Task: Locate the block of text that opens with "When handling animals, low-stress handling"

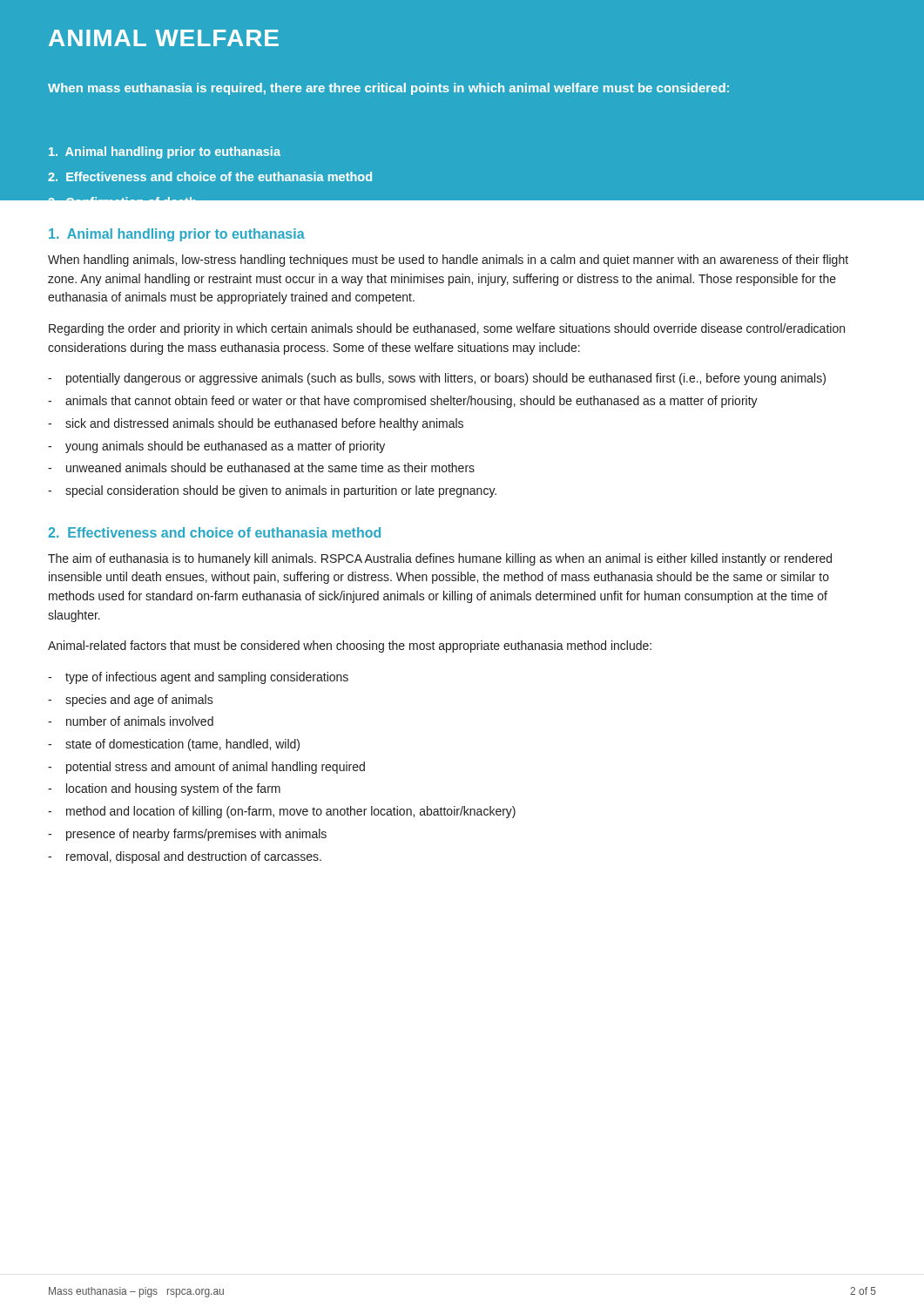Action: [x=448, y=279]
